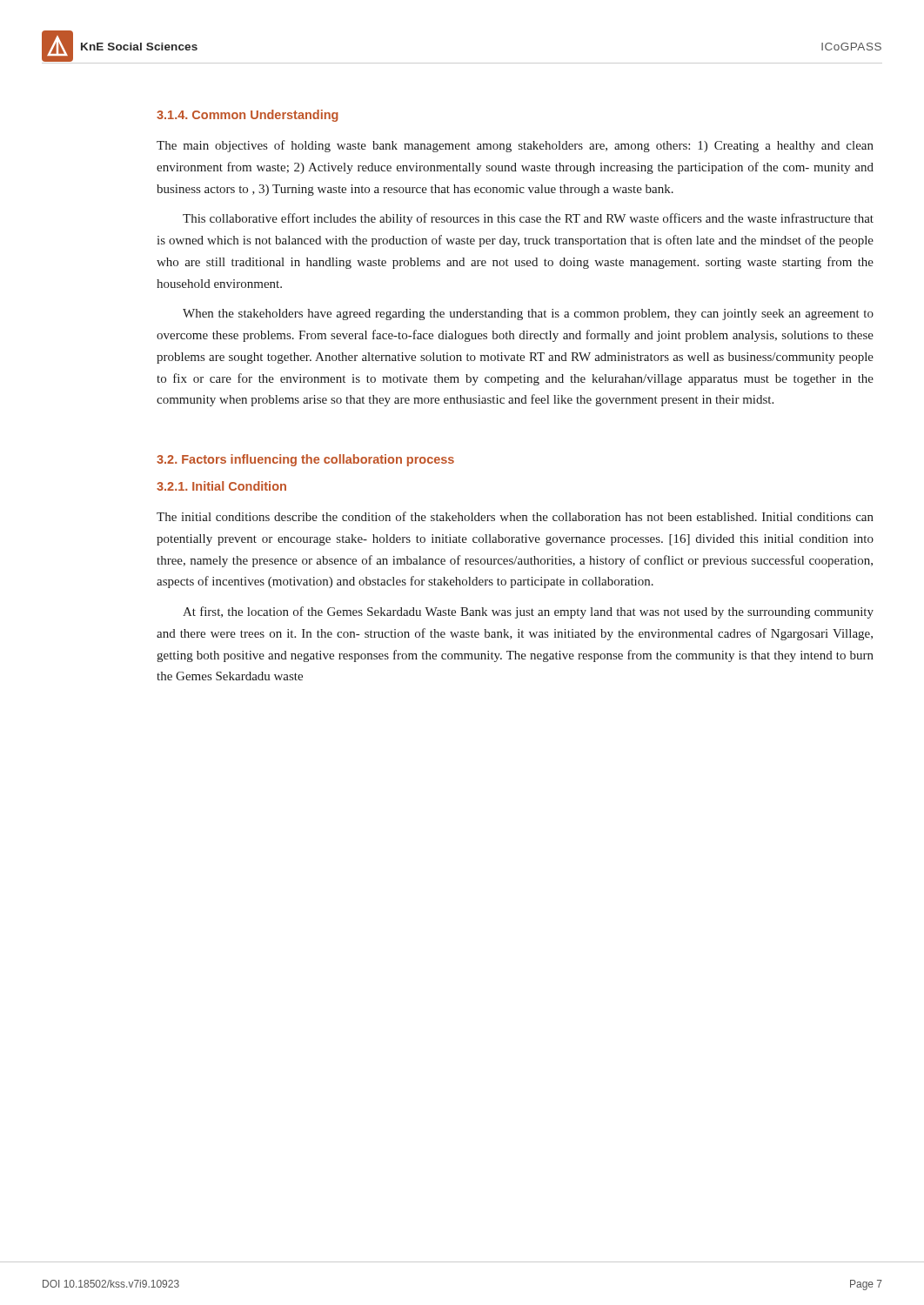This screenshot has height=1305, width=924.
Task: Find "3.2.1. Initial Condition" on this page
Action: (x=222, y=486)
